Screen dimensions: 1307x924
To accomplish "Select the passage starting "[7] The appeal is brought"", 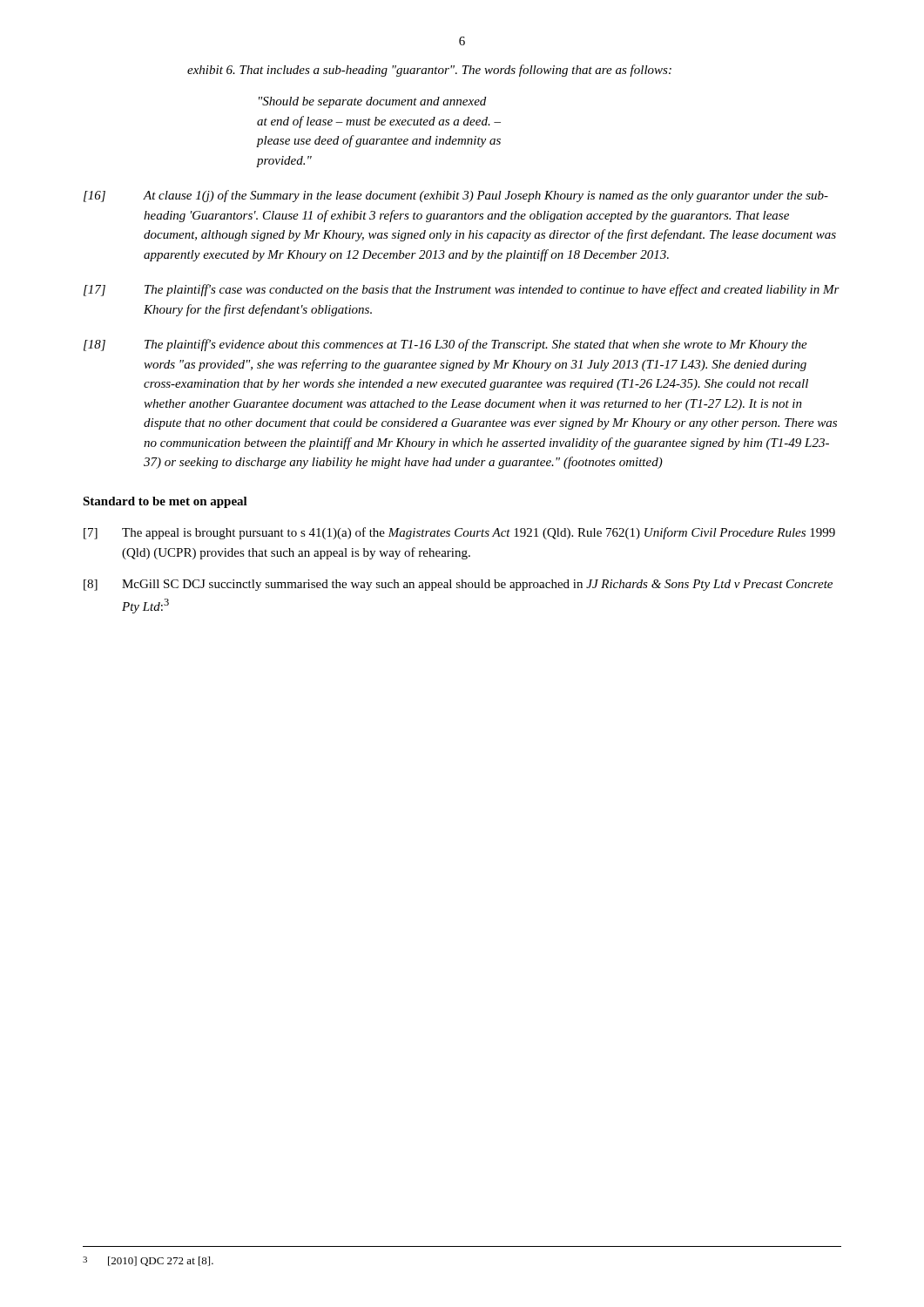I will (462, 542).
